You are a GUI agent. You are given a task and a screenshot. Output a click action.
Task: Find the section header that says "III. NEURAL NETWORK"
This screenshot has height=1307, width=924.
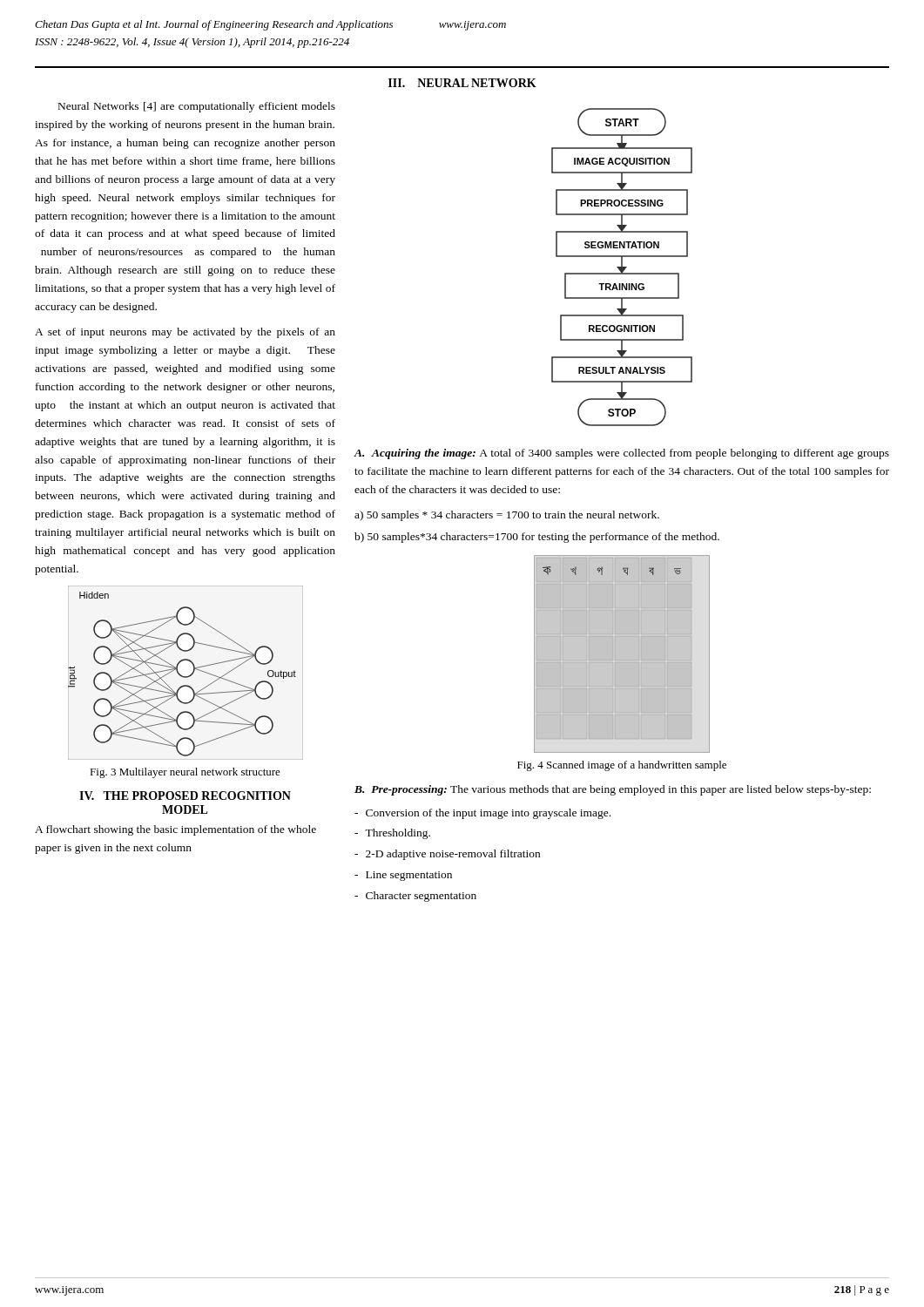point(462,83)
